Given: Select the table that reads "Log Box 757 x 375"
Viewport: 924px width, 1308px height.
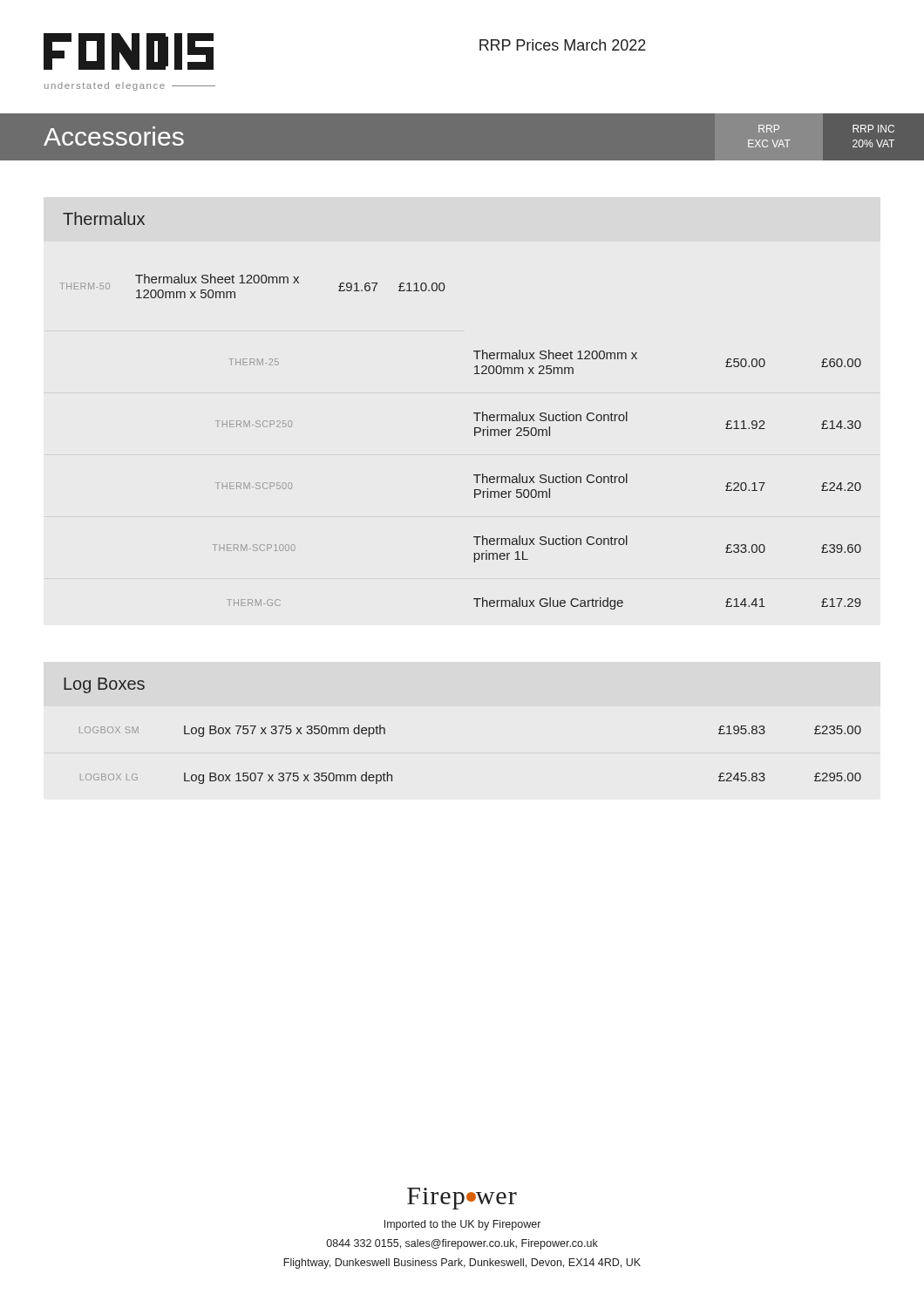Looking at the screenshot, I should pos(462,753).
